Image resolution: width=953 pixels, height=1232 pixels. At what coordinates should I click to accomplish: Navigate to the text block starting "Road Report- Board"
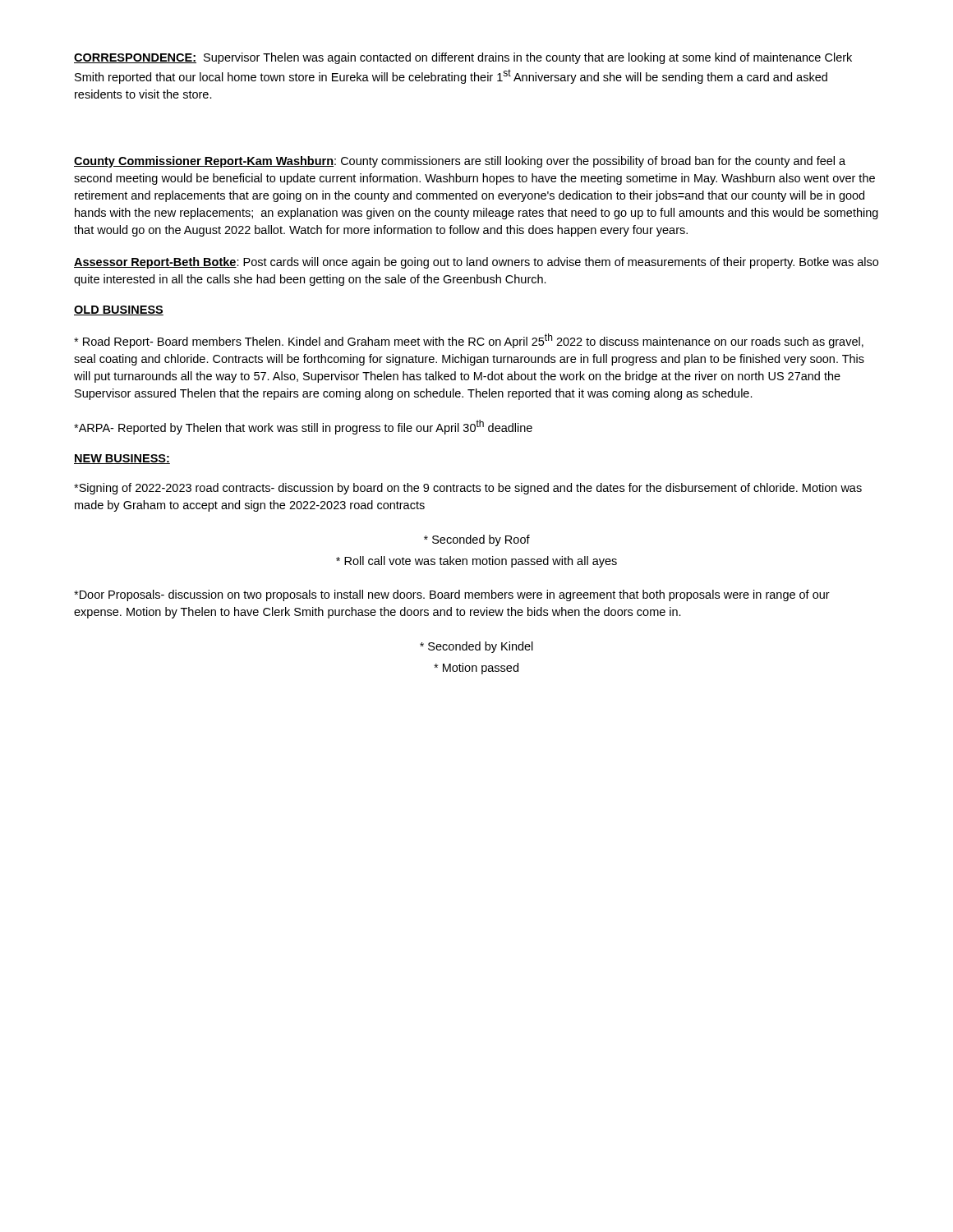[x=469, y=366]
